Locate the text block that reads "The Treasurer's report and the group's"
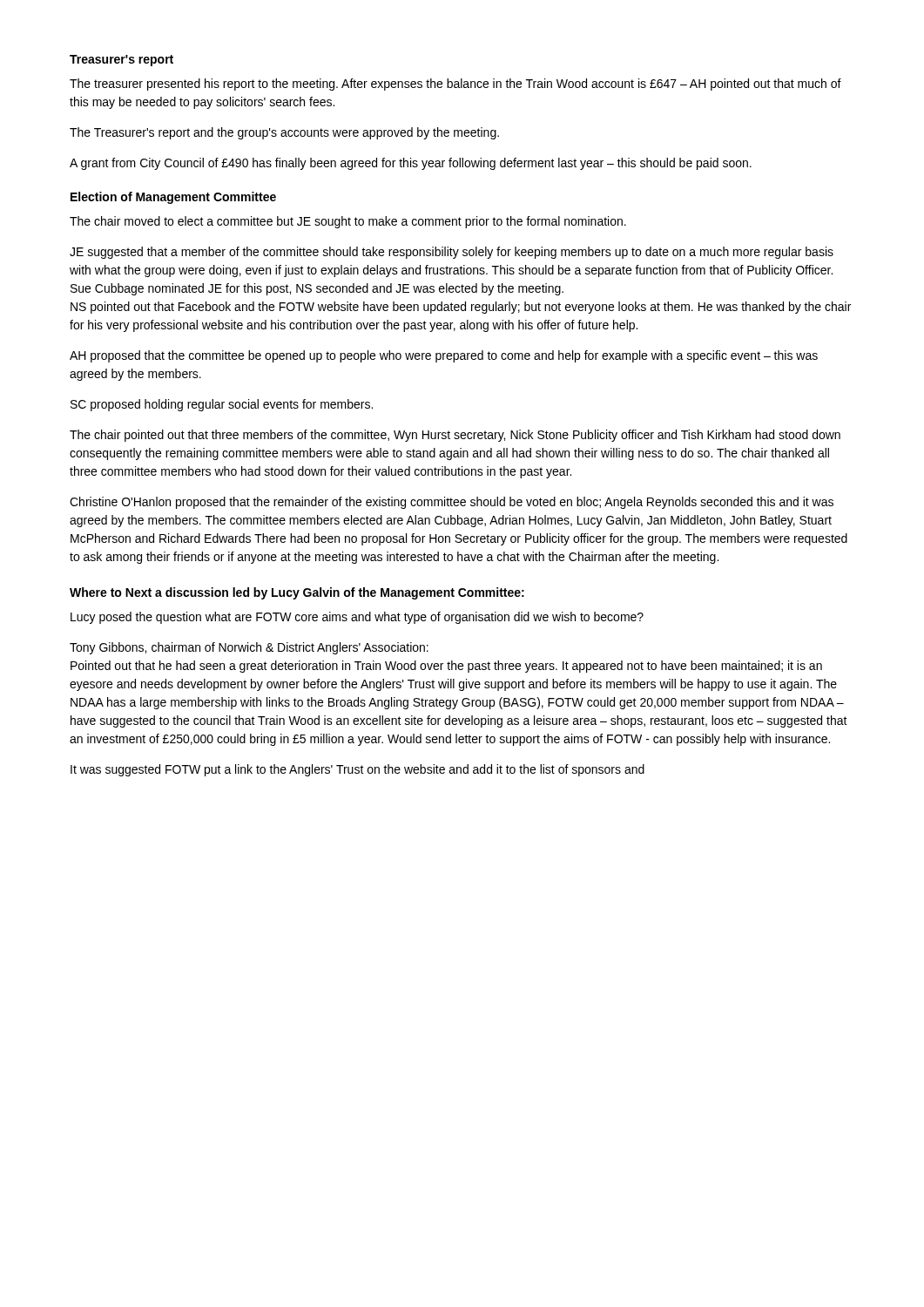Screen dimensions: 1307x924 click(285, 132)
